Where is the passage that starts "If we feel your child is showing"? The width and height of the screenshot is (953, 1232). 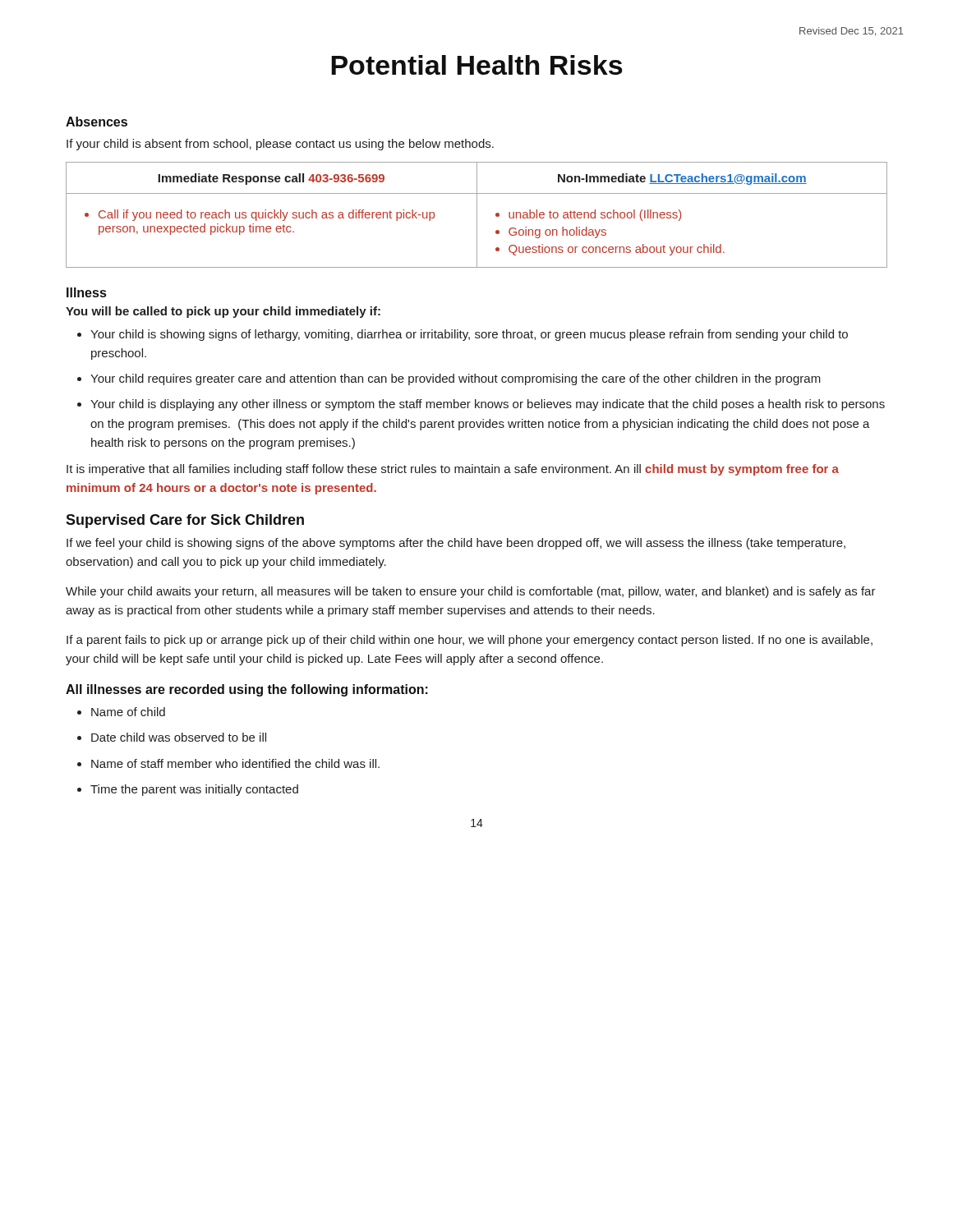pyautogui.click(x=456, y=552)
